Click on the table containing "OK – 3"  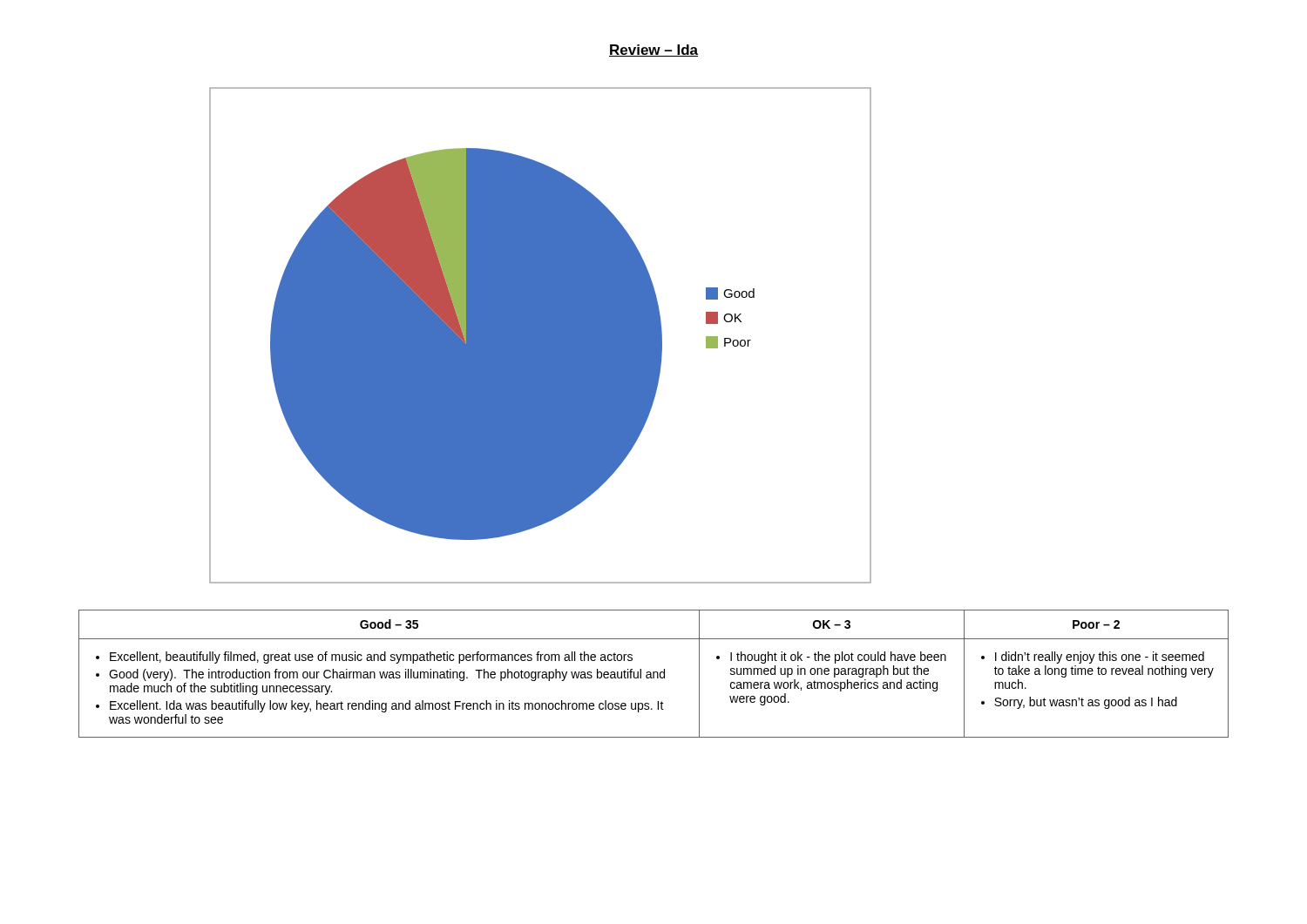click(654, 674)
